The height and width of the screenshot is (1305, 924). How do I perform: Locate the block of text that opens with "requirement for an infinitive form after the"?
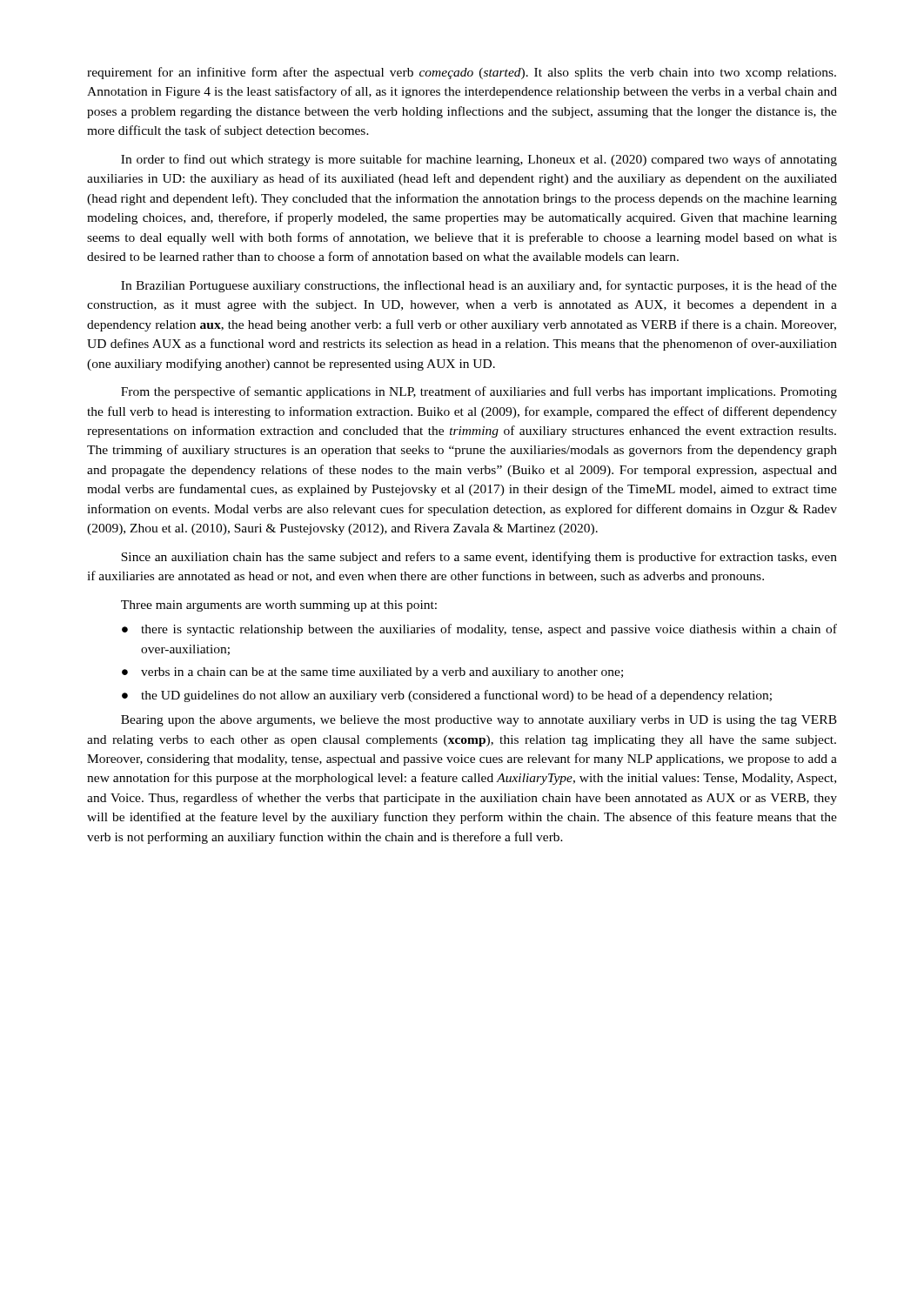[x=462, y=102]
